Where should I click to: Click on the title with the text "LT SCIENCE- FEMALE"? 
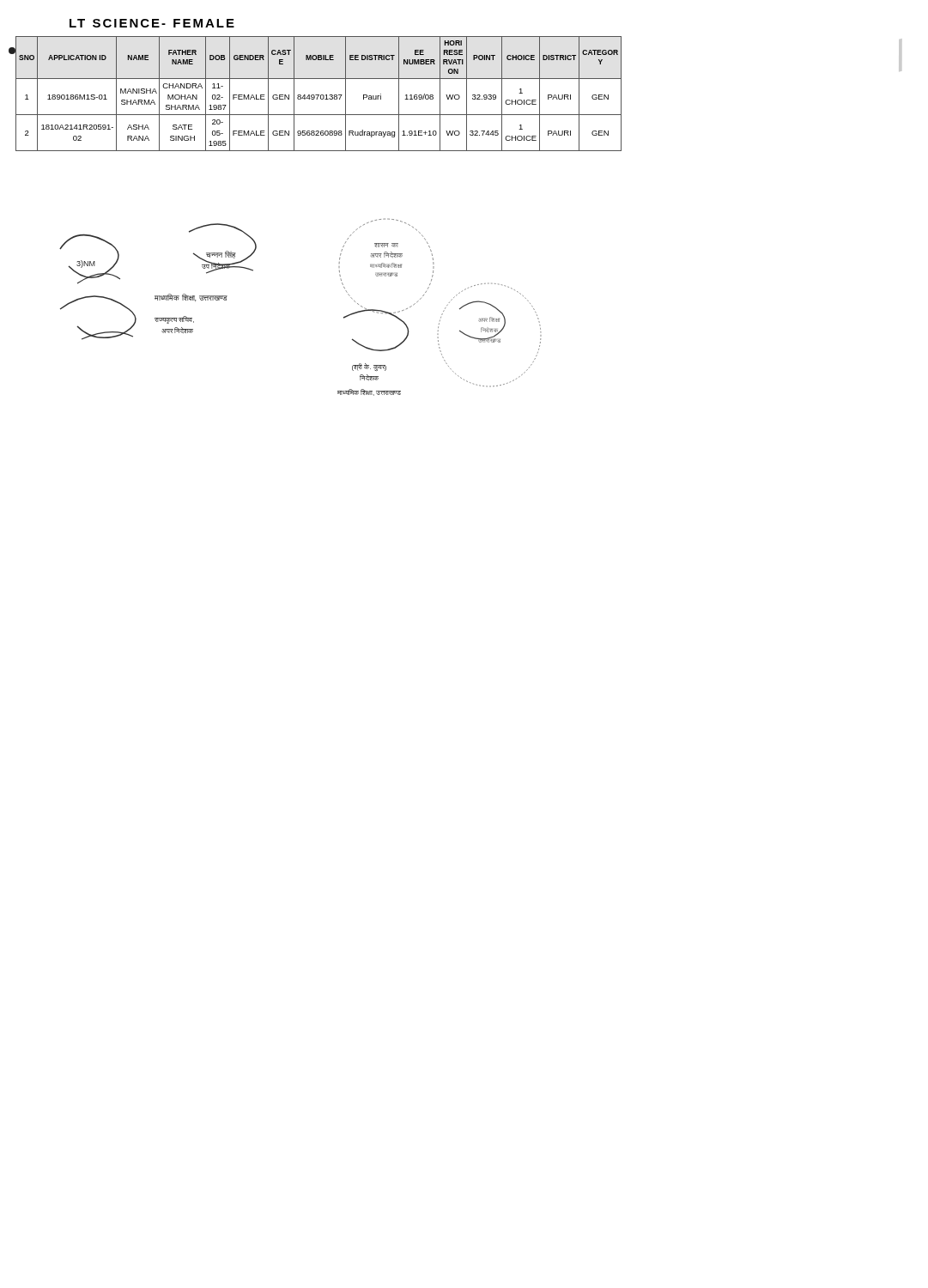[152, 23]
